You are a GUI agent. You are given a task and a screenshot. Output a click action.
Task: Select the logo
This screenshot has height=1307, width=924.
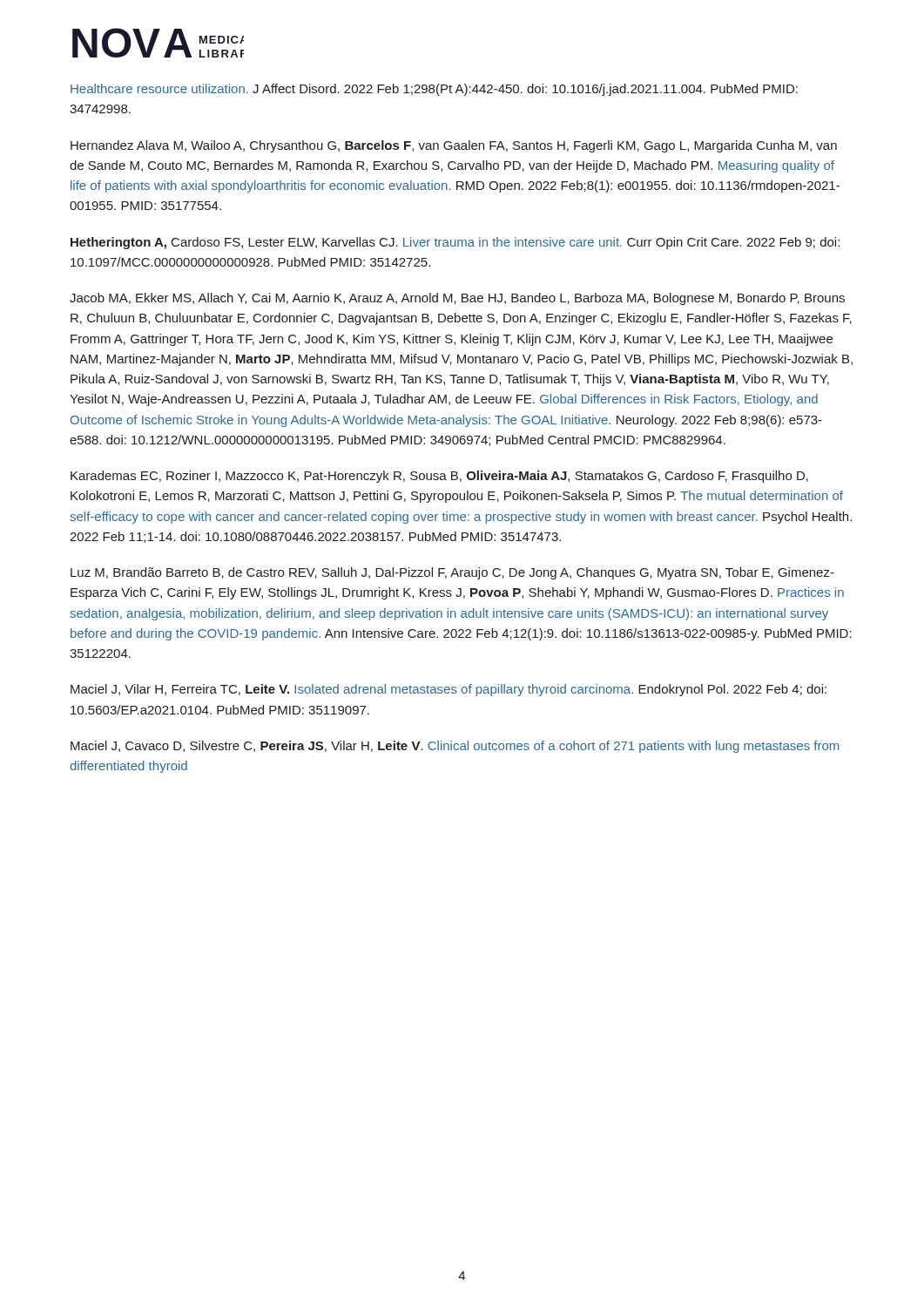157,43
